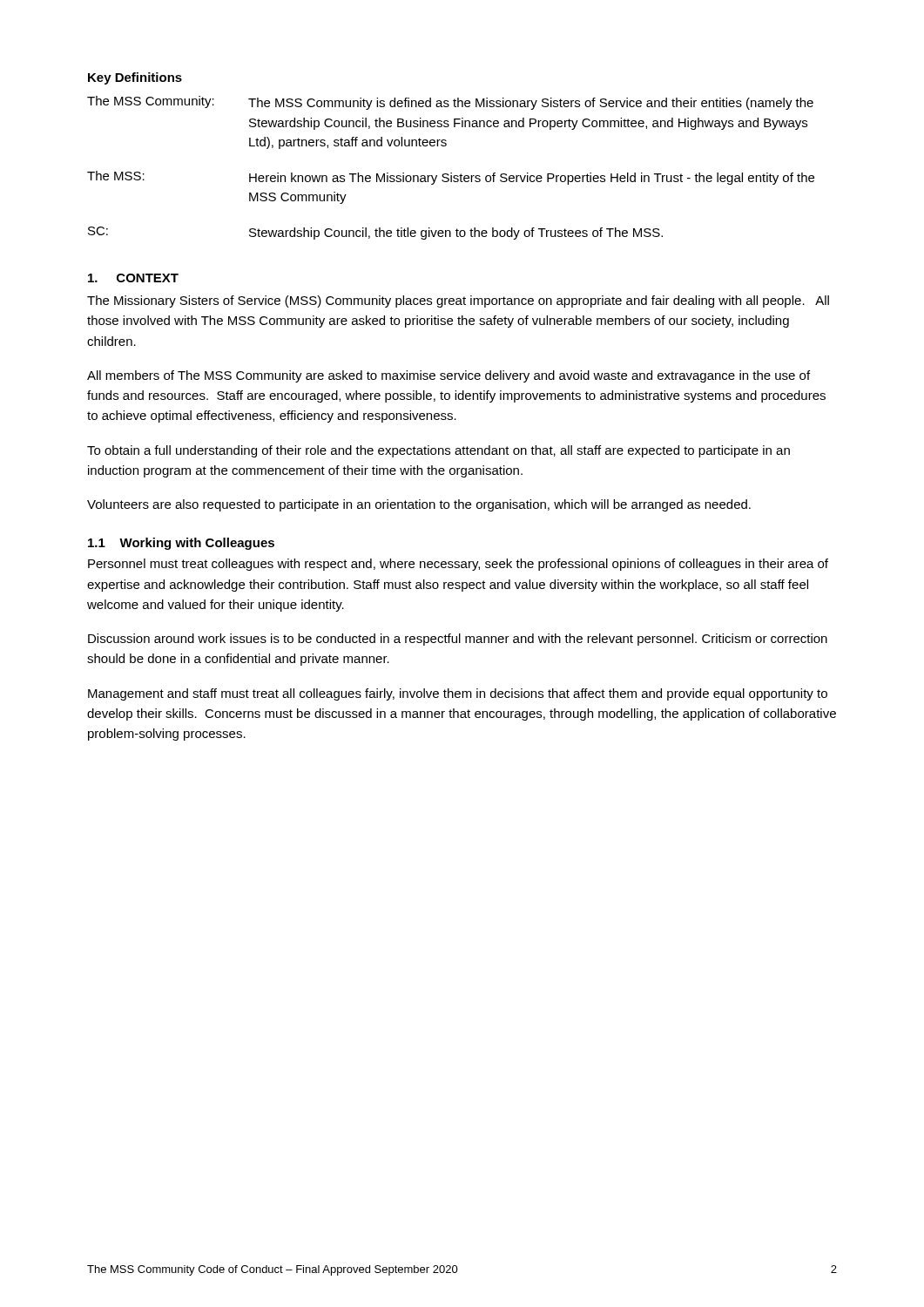The width and height of the screenshot is (924, 1307).
Task: Select the text block containing "Discussion around work issues is"
Action: point(457,648)
